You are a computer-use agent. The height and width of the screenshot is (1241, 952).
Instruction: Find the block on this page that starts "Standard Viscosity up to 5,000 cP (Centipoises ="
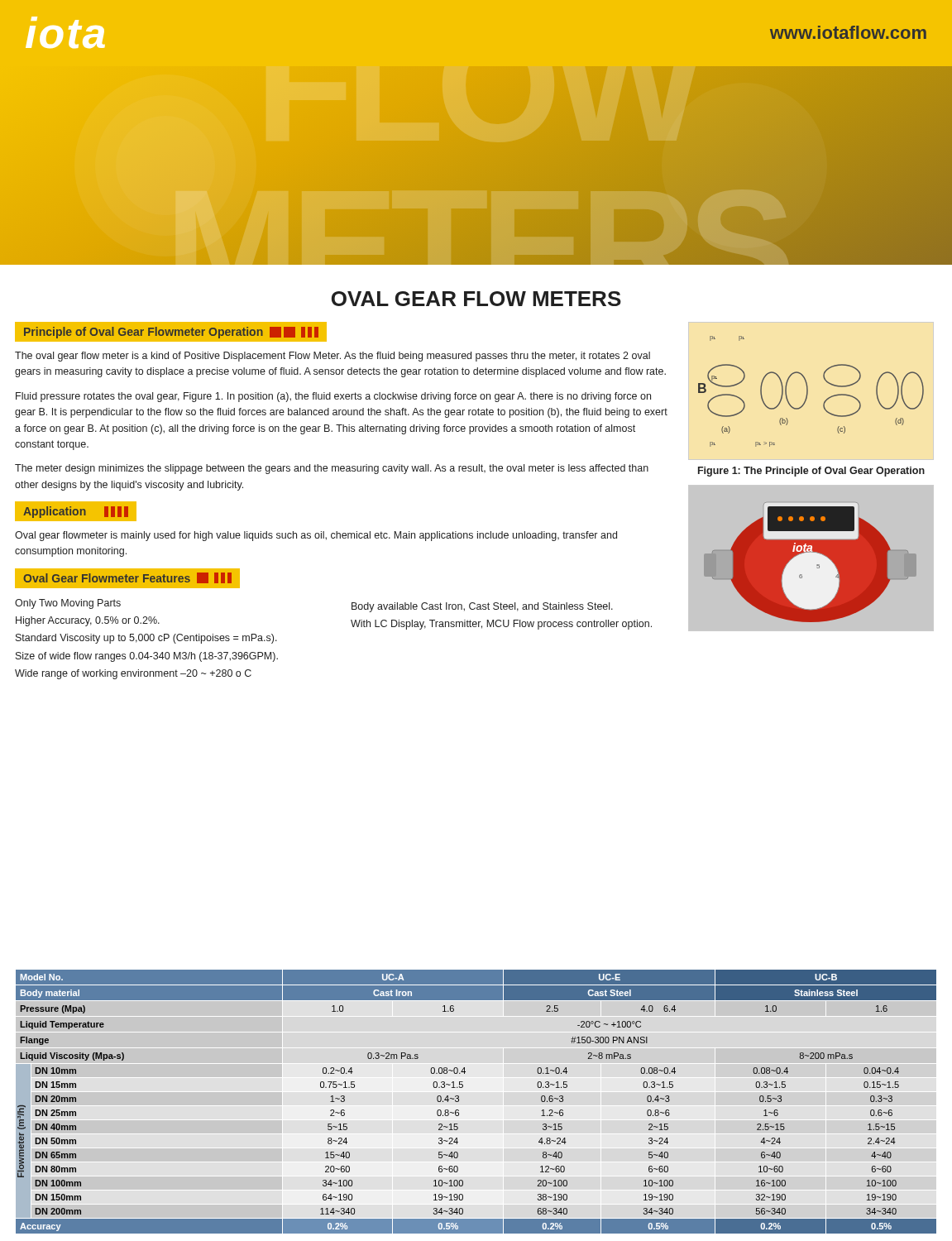(x=146, y=638)
